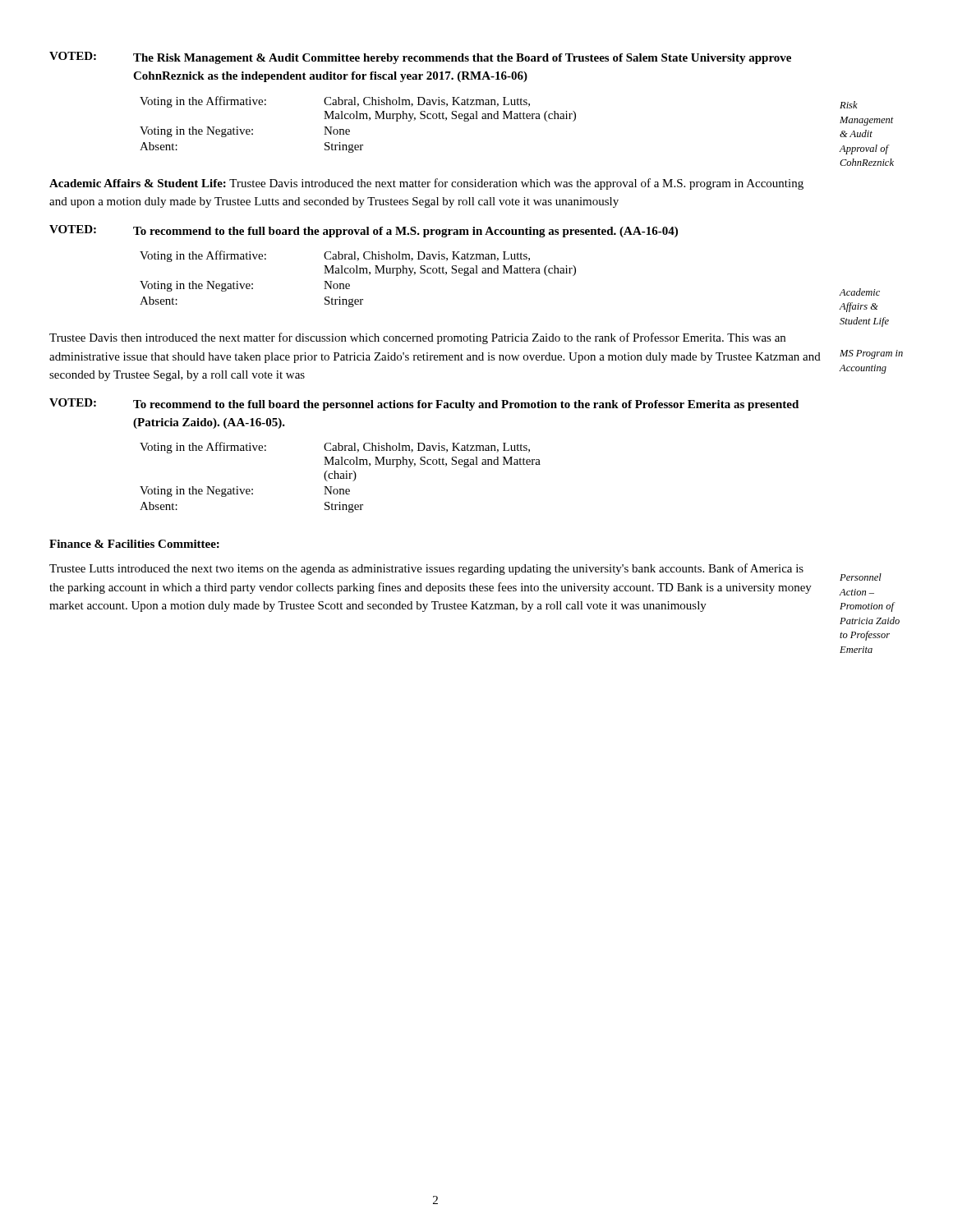Viewport: 953px width, 1232px height.
Task: Click on the text block with the text "VOTED: The Risk Management & Audit"
Action: tap(435, 67)
